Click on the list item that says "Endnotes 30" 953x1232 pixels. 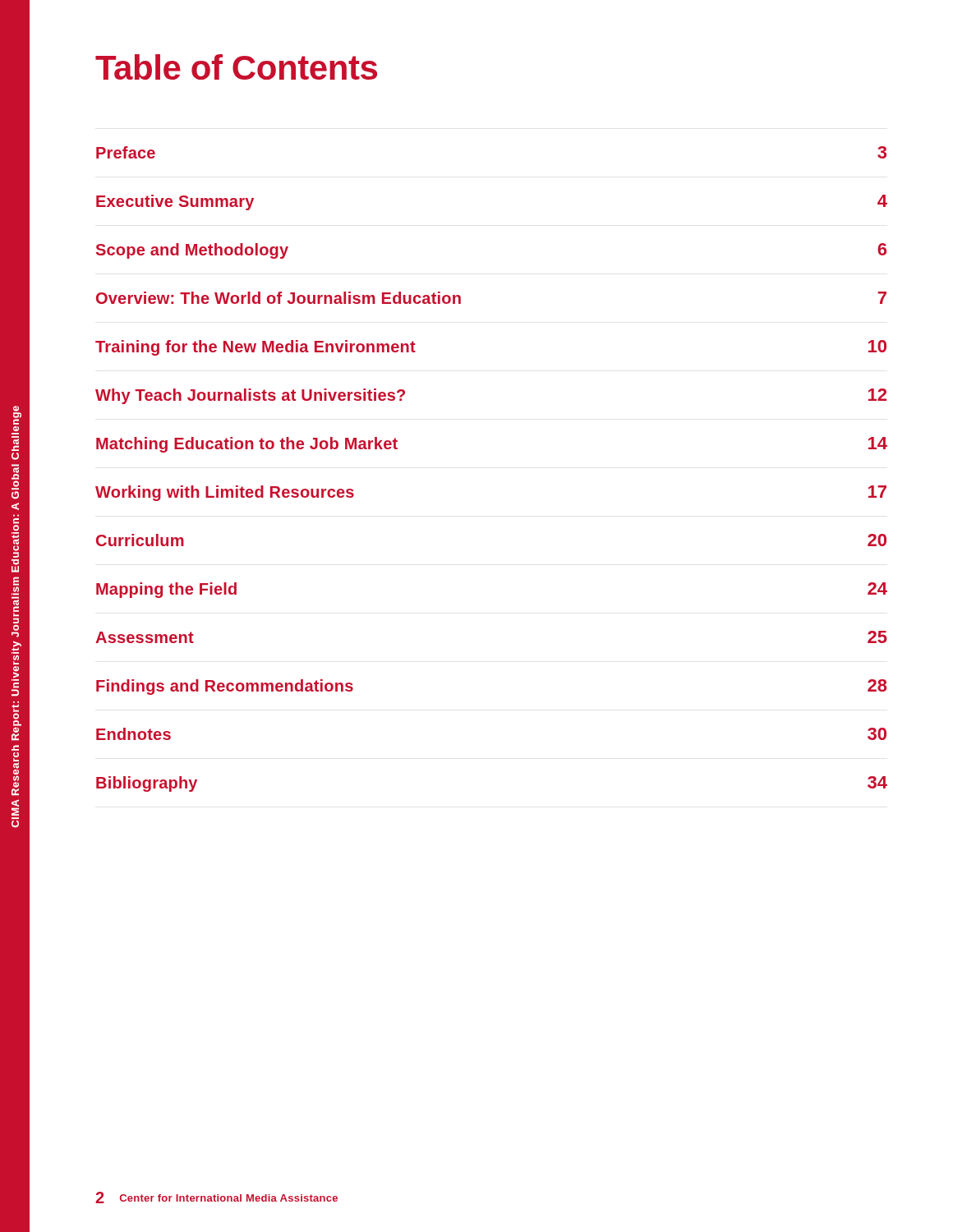[131, 733]
